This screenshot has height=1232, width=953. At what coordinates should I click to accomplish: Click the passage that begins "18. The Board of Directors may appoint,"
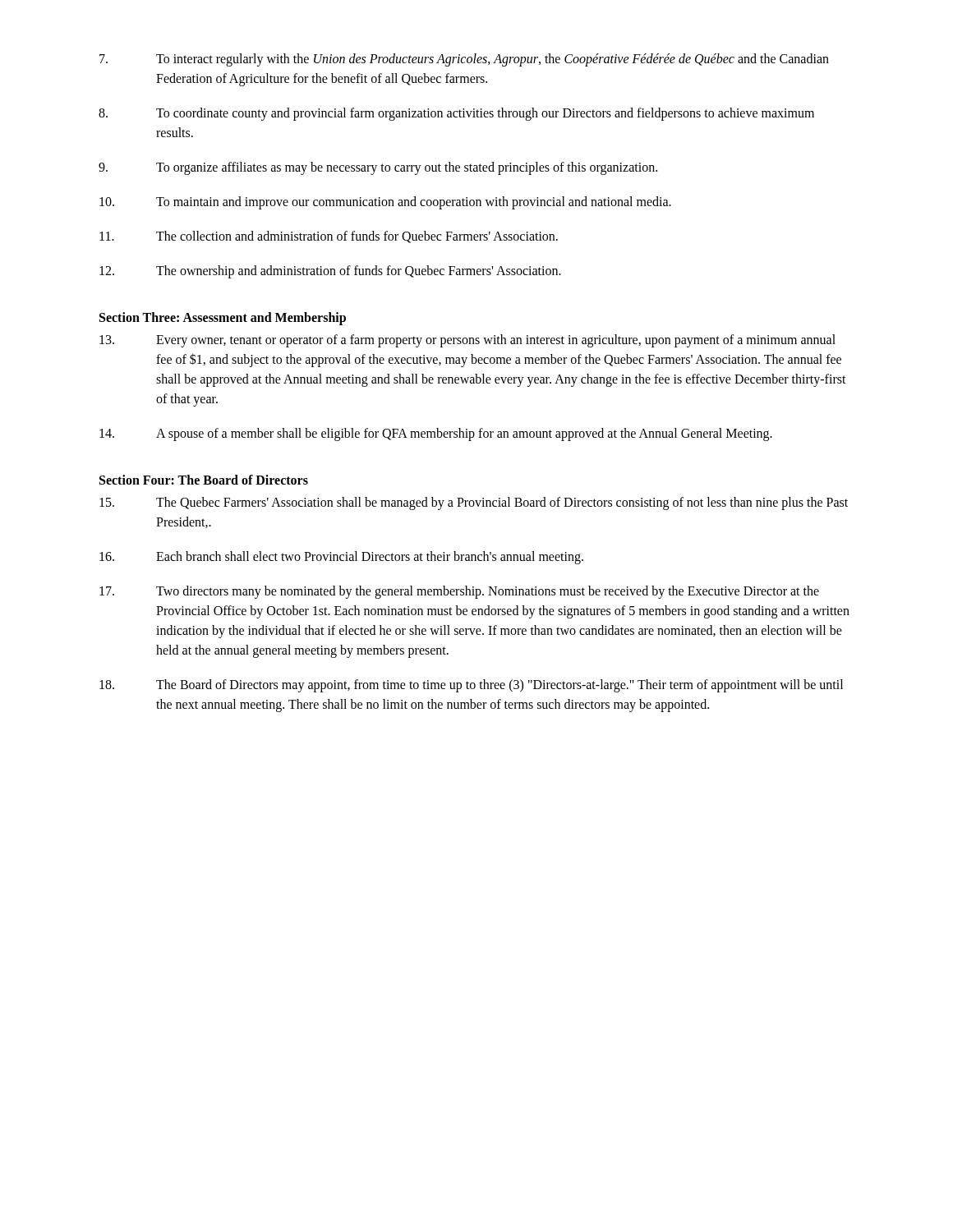click(476, 695)
